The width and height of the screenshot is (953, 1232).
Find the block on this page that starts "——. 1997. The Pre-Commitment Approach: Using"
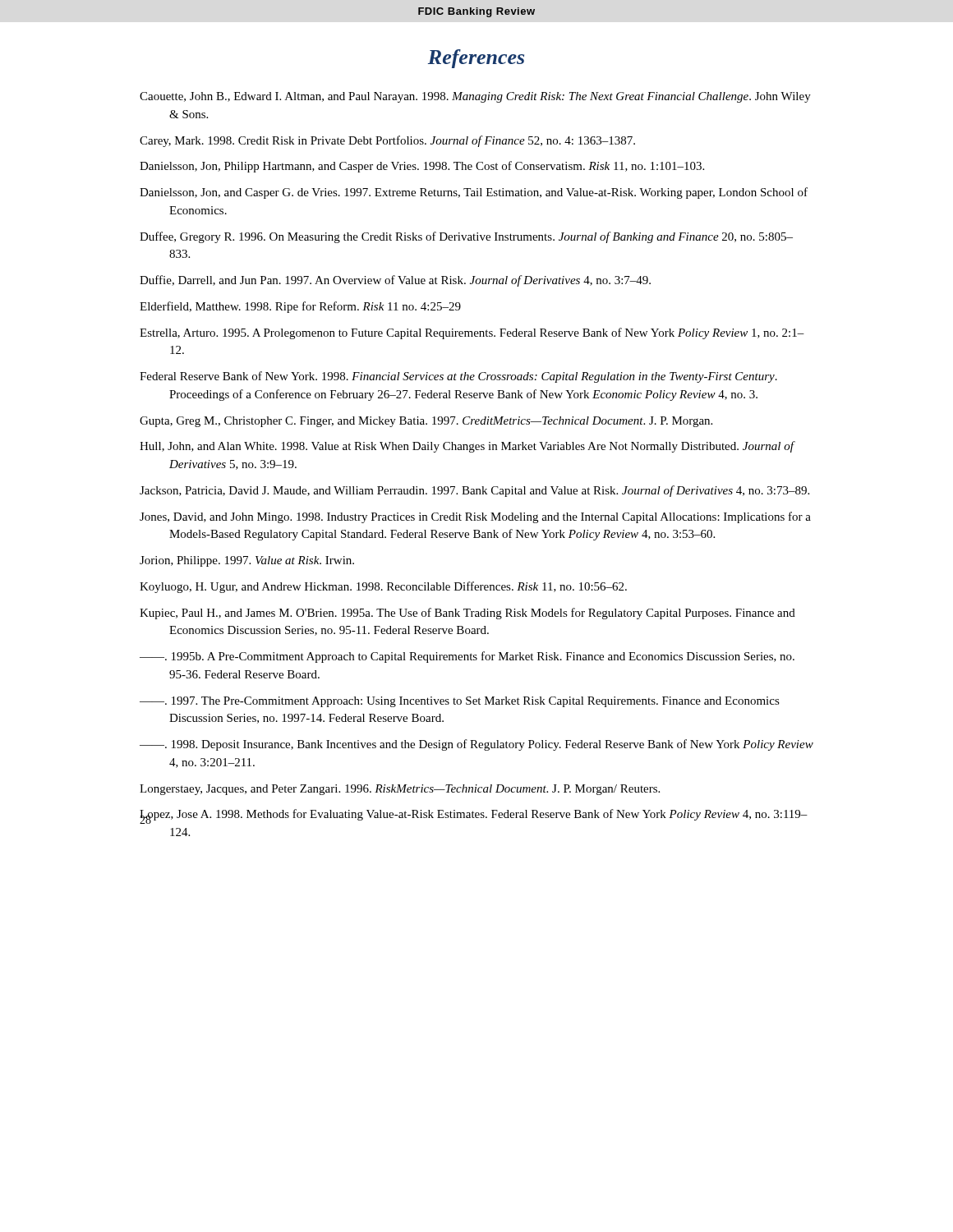point(460,709)
